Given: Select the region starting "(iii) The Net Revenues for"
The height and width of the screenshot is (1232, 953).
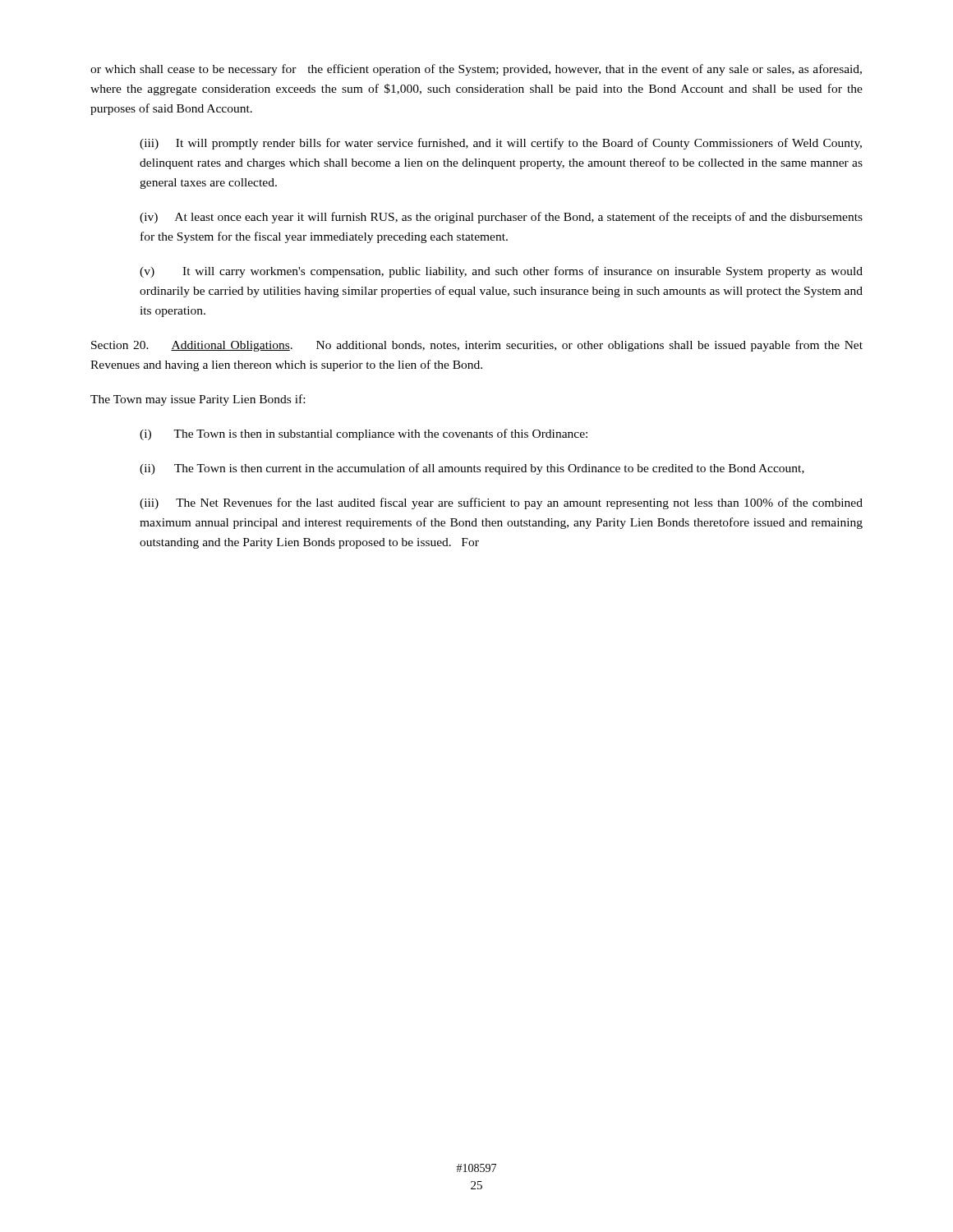Looking at the screenshot, I should [501, 522].
